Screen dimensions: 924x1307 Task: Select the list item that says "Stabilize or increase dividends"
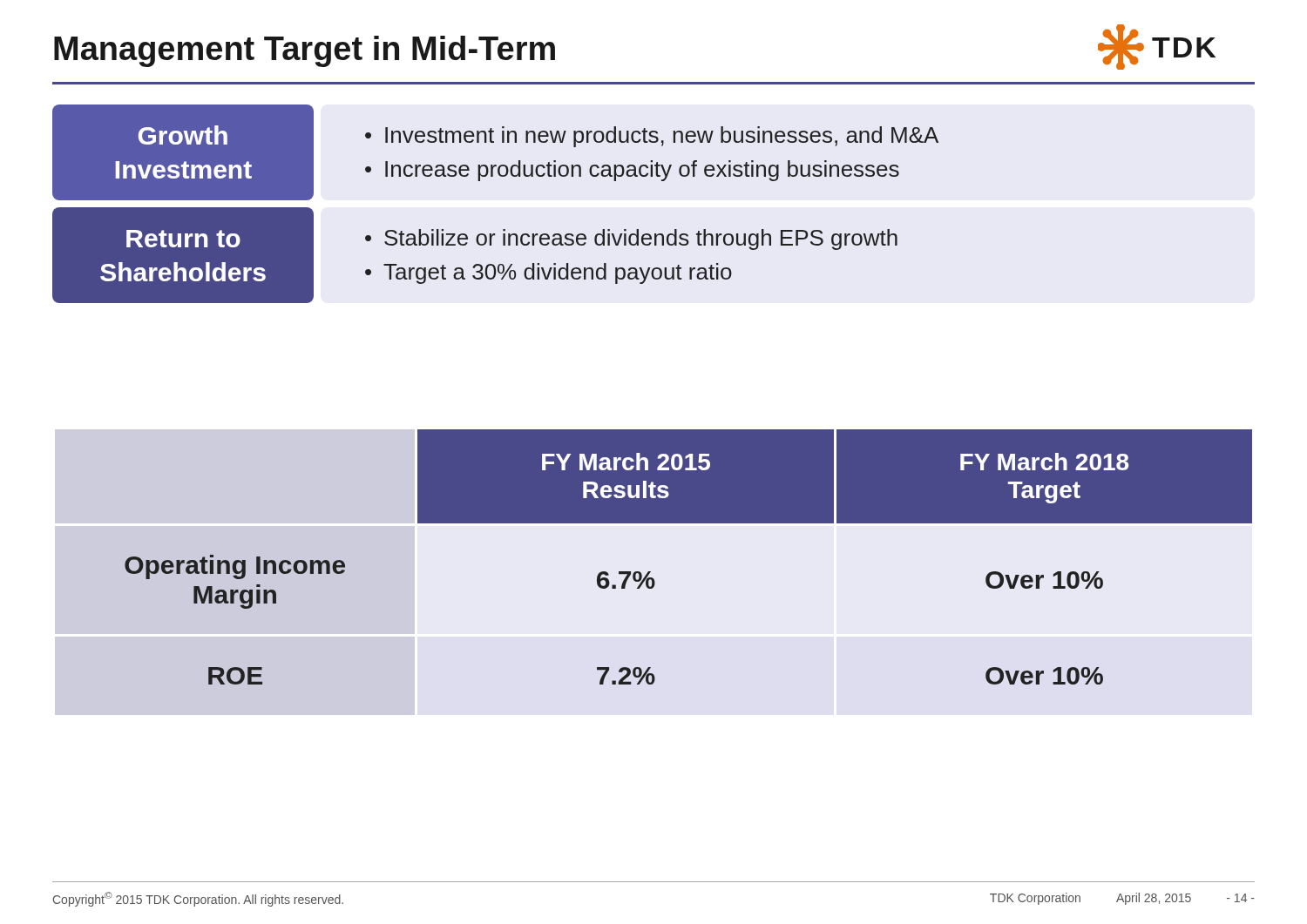click(x=641, y=238)
